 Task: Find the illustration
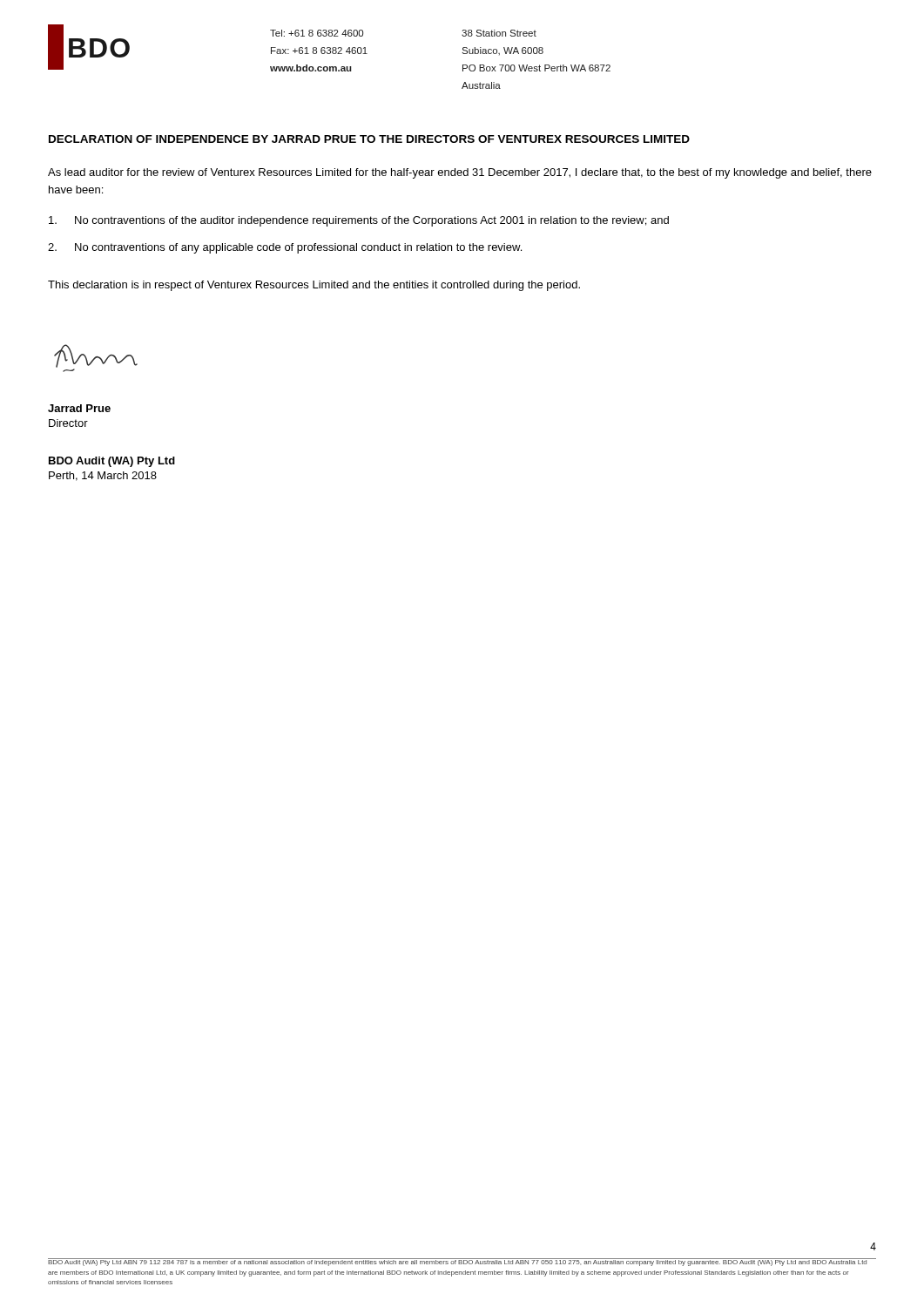[x=462, y=356]
